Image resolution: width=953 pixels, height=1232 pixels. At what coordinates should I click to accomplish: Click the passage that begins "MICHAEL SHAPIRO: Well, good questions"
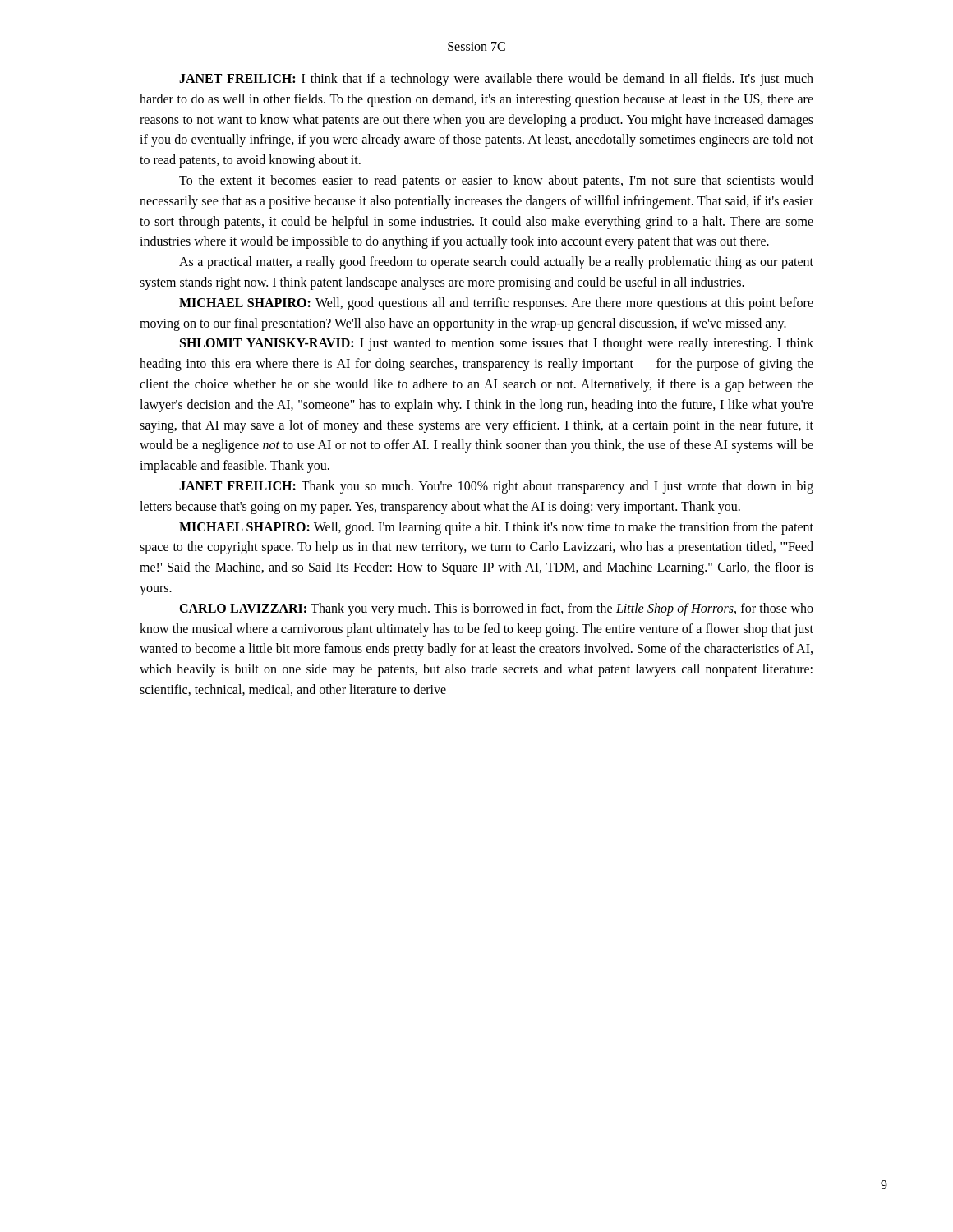click(x=476, y=313)
